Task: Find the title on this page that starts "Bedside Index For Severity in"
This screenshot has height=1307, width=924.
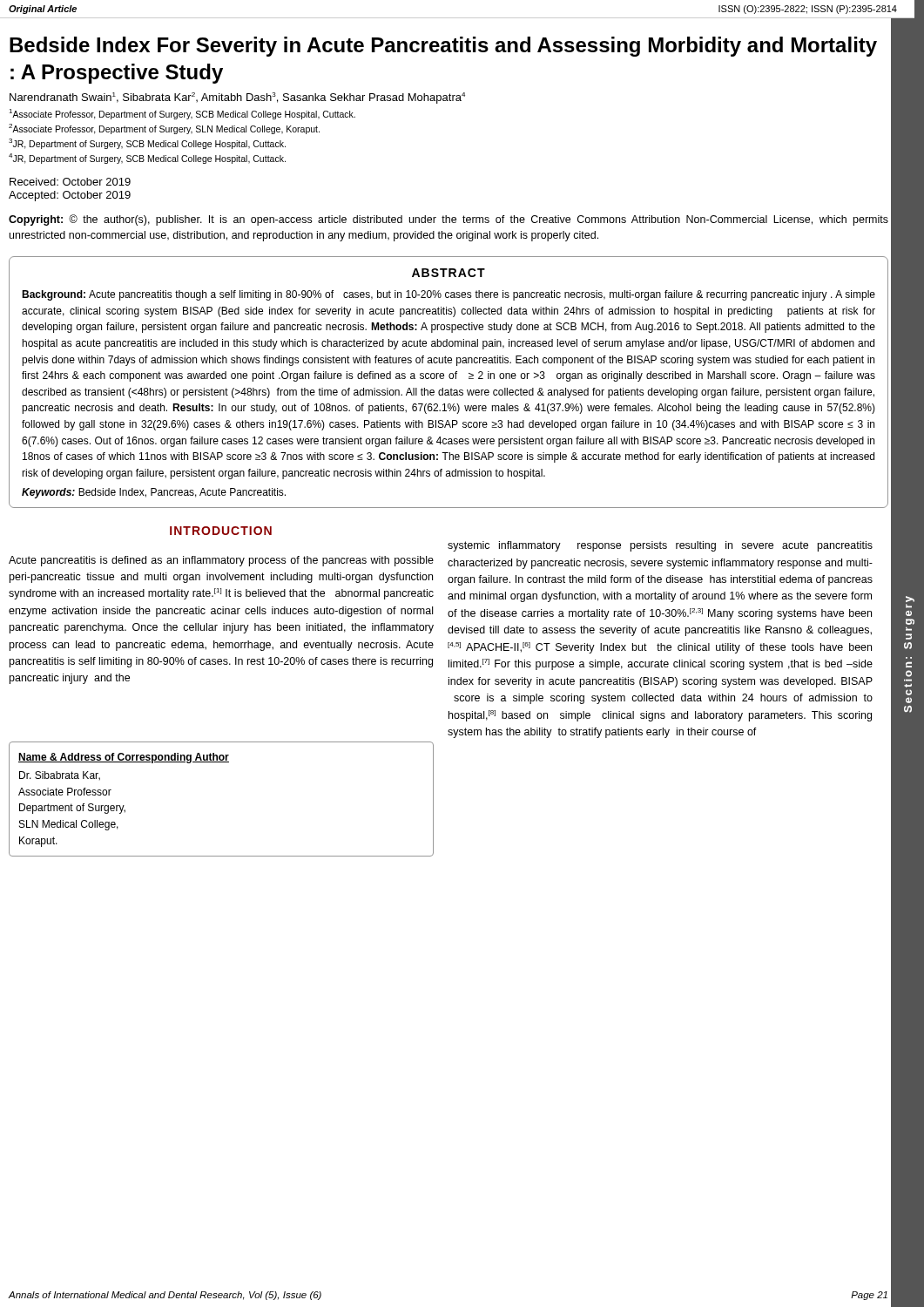Action: (x=449, y=59)
